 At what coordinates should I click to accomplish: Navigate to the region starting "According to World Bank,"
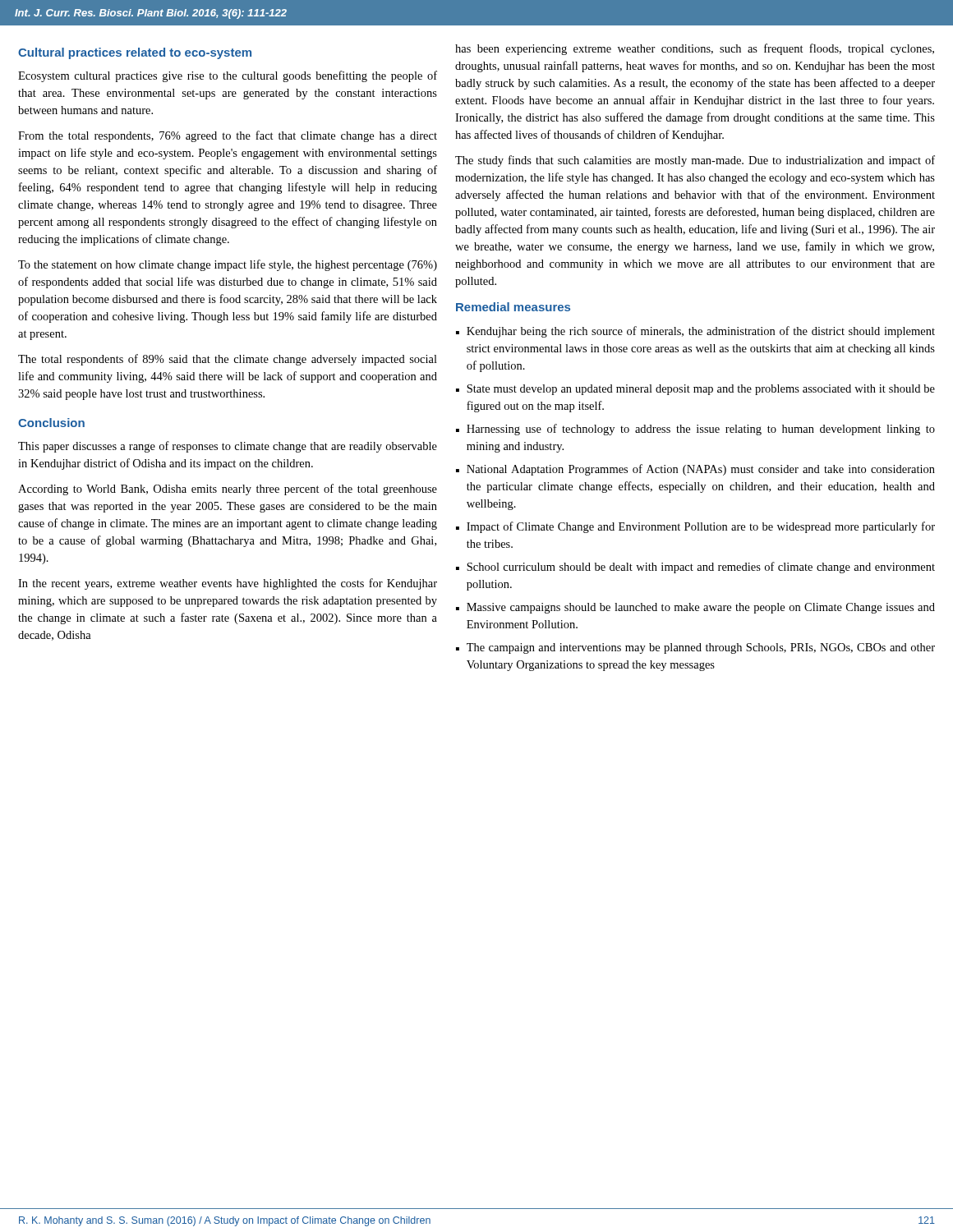(x=228, y=523)
